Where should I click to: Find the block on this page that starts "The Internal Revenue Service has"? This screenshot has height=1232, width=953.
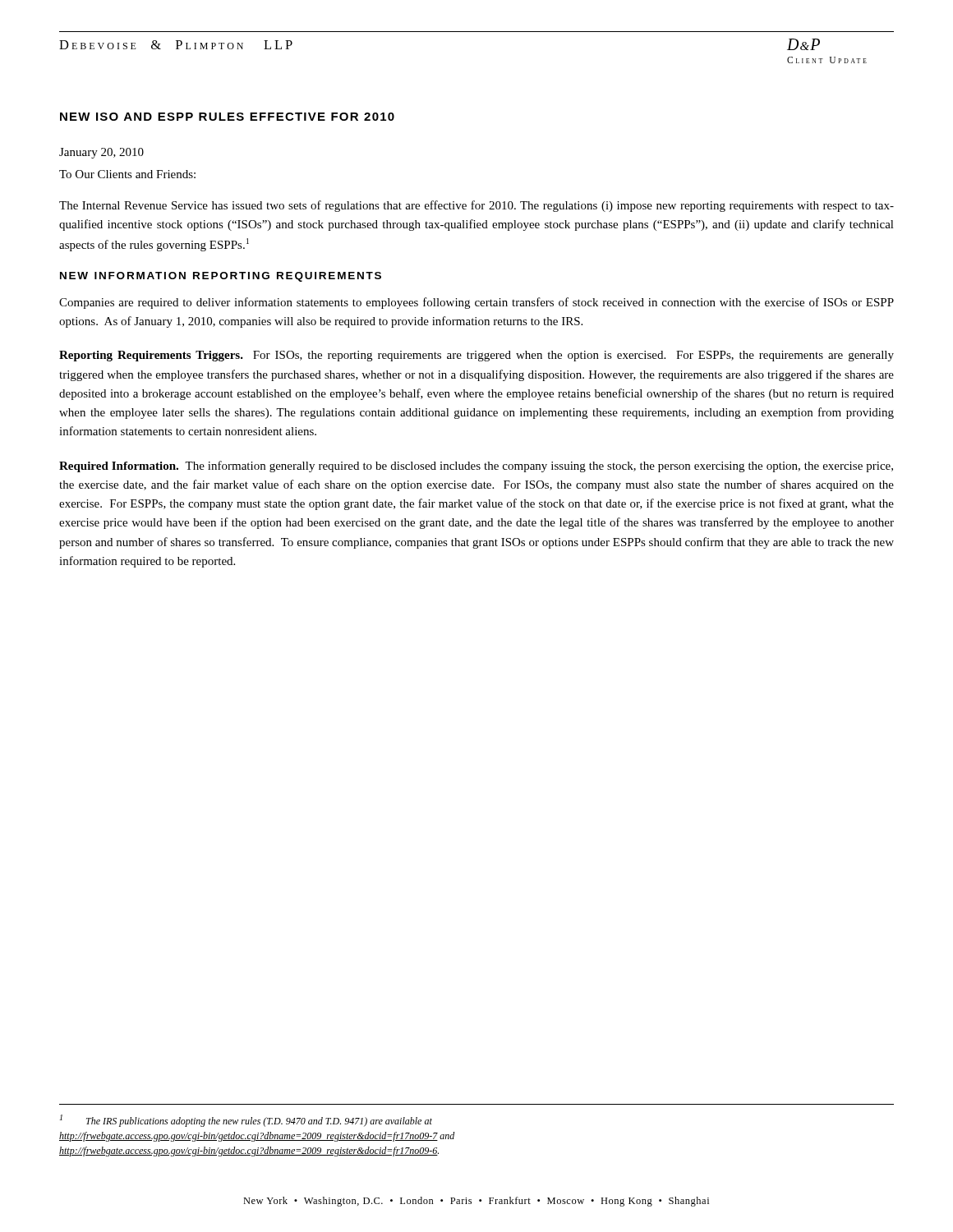[476, 225]
